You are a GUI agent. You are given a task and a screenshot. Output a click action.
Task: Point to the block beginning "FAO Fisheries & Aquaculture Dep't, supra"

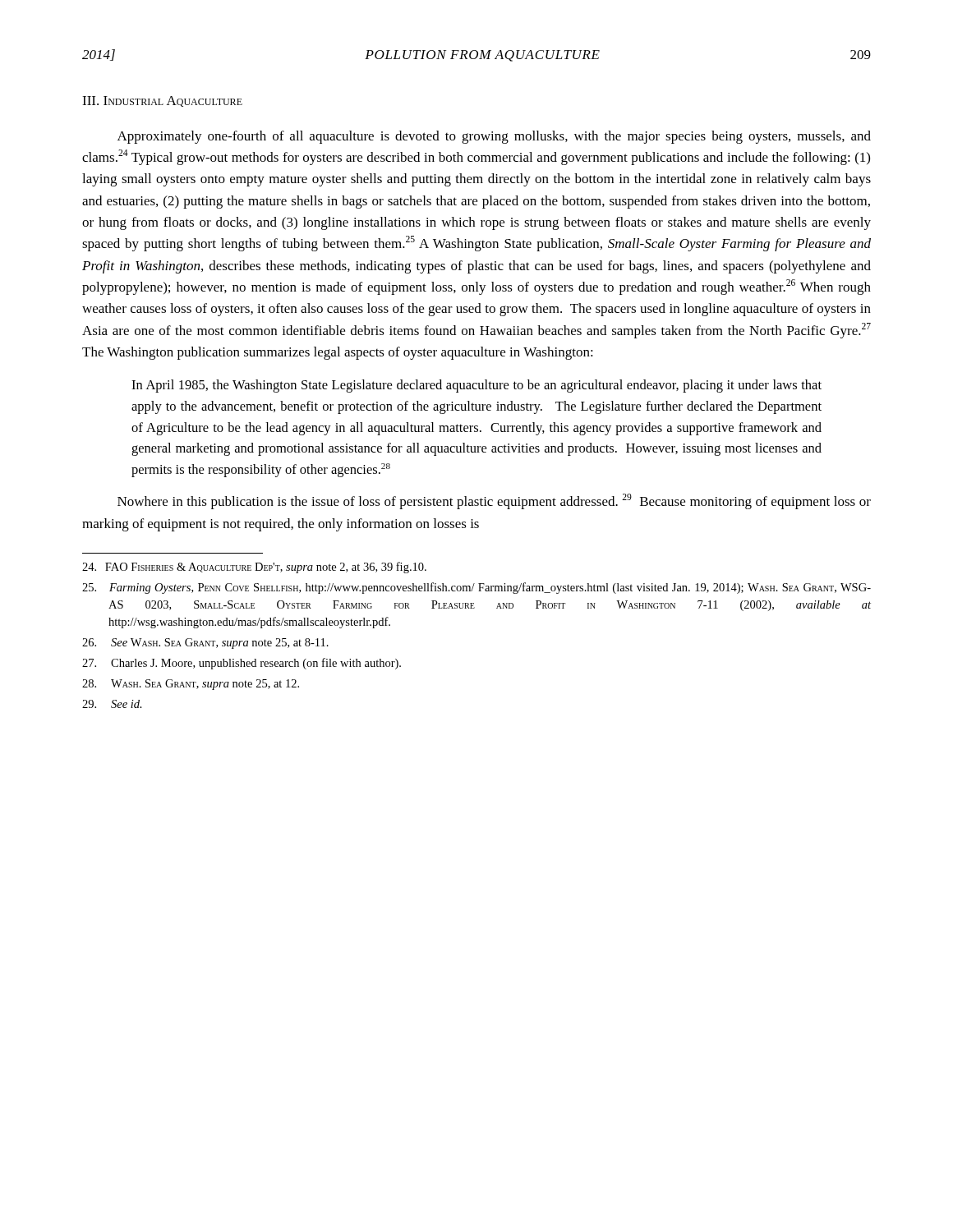[x=255, y=567]
